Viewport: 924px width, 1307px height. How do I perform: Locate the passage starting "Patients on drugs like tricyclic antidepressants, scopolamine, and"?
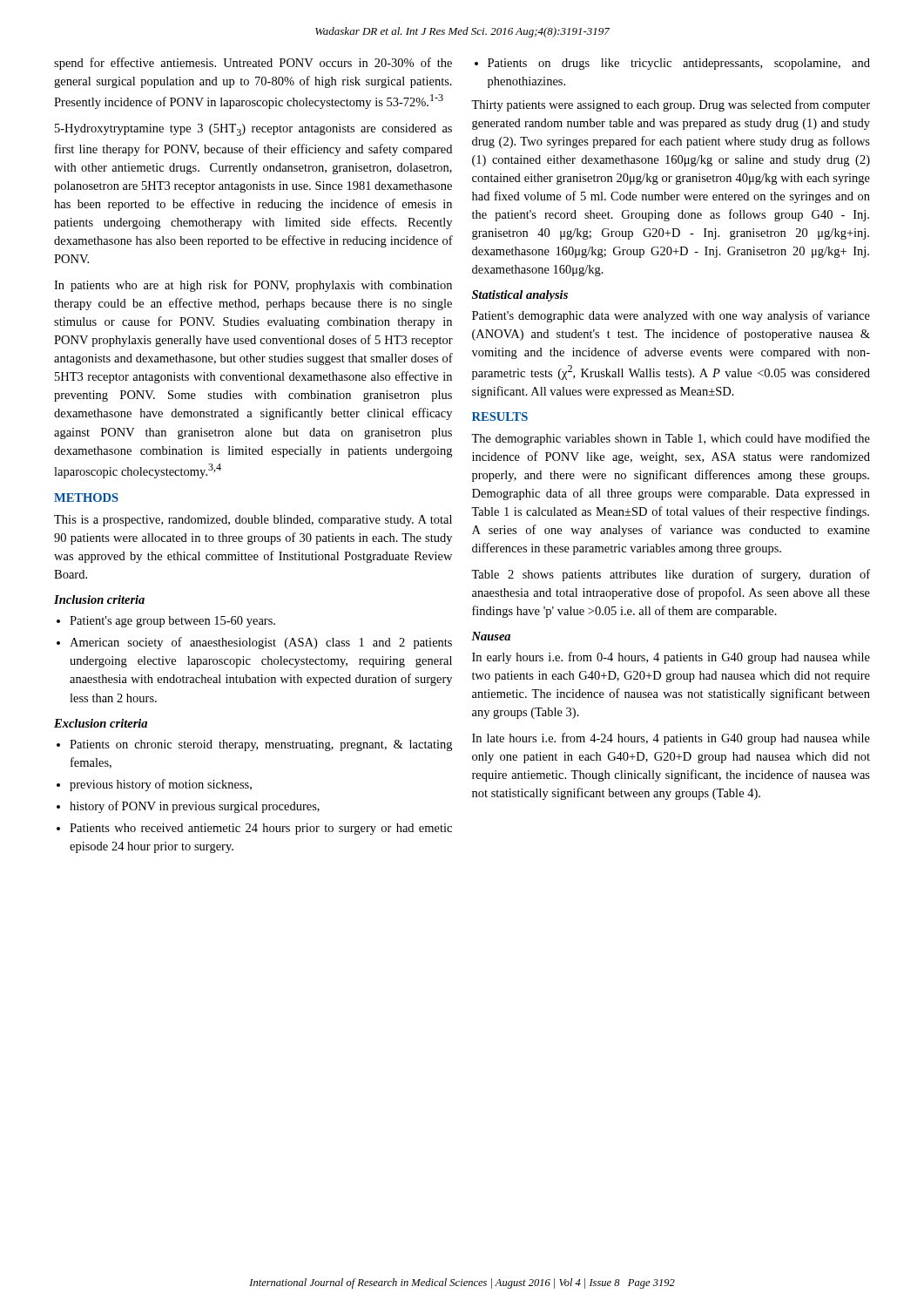(x=679, y=72)
